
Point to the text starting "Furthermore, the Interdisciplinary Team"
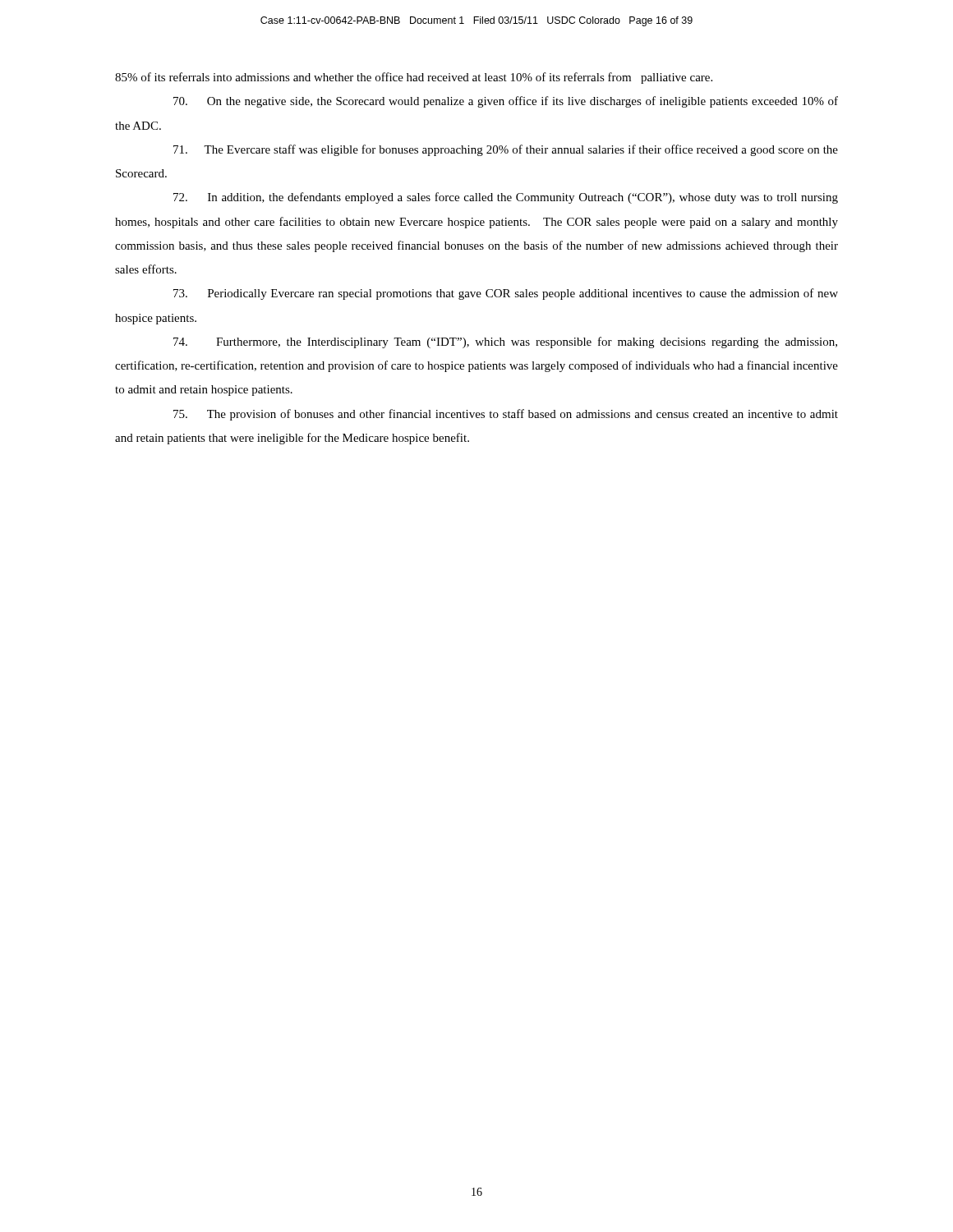click(476, 365)
